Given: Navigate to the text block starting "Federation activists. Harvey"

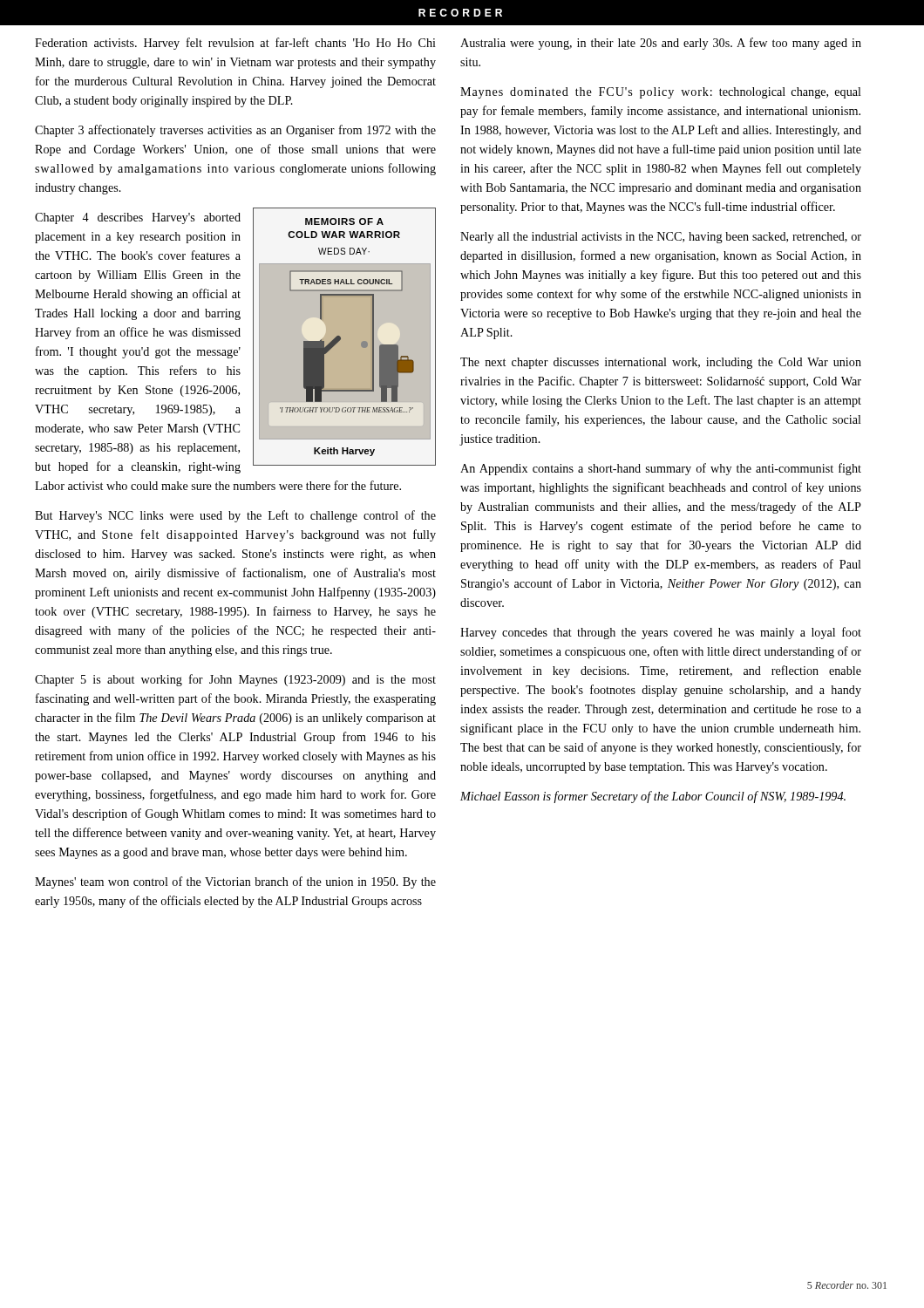Looking at the screenshot, I should coord(235,71).
